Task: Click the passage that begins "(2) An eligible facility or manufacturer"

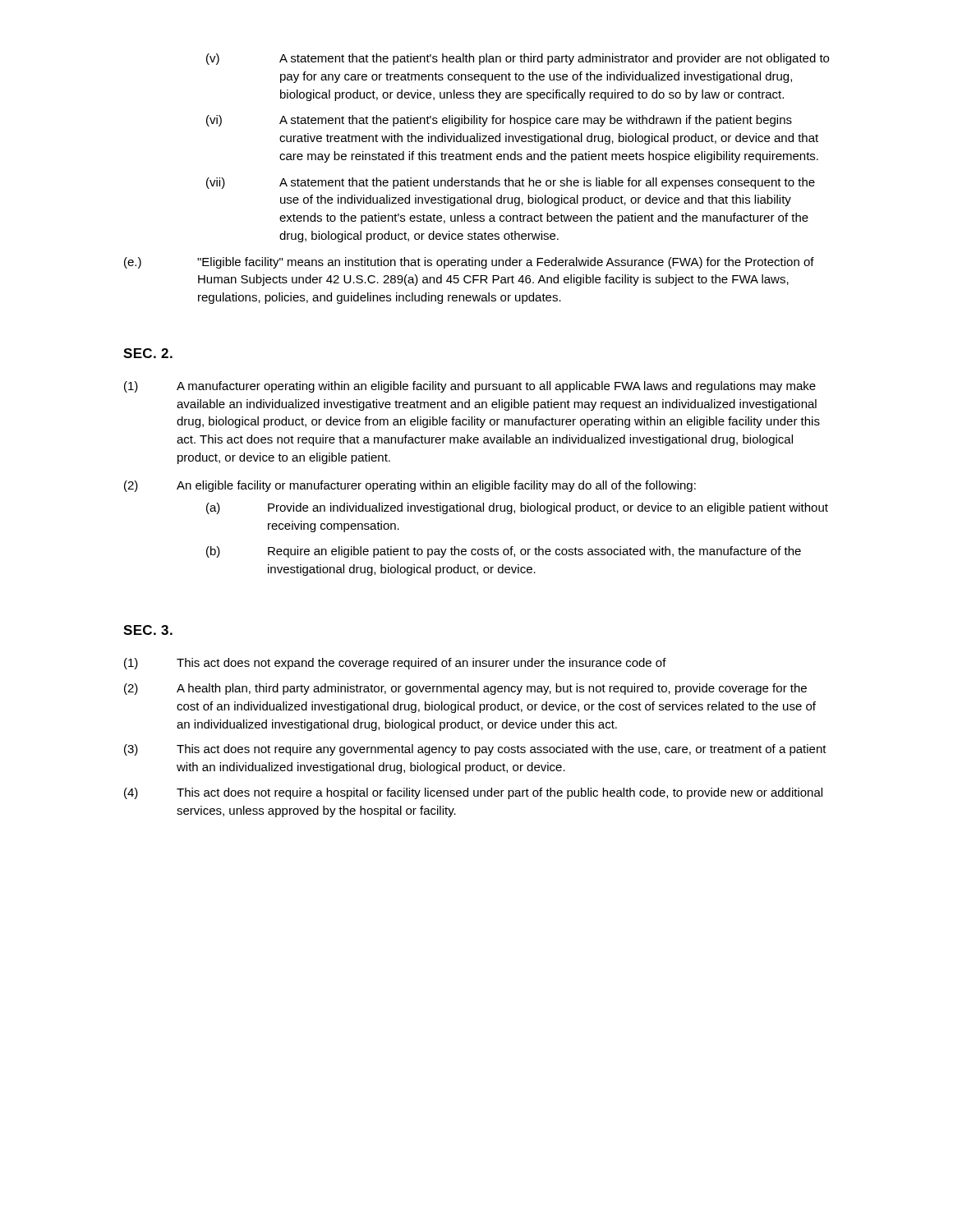Action: pos(476,485)
